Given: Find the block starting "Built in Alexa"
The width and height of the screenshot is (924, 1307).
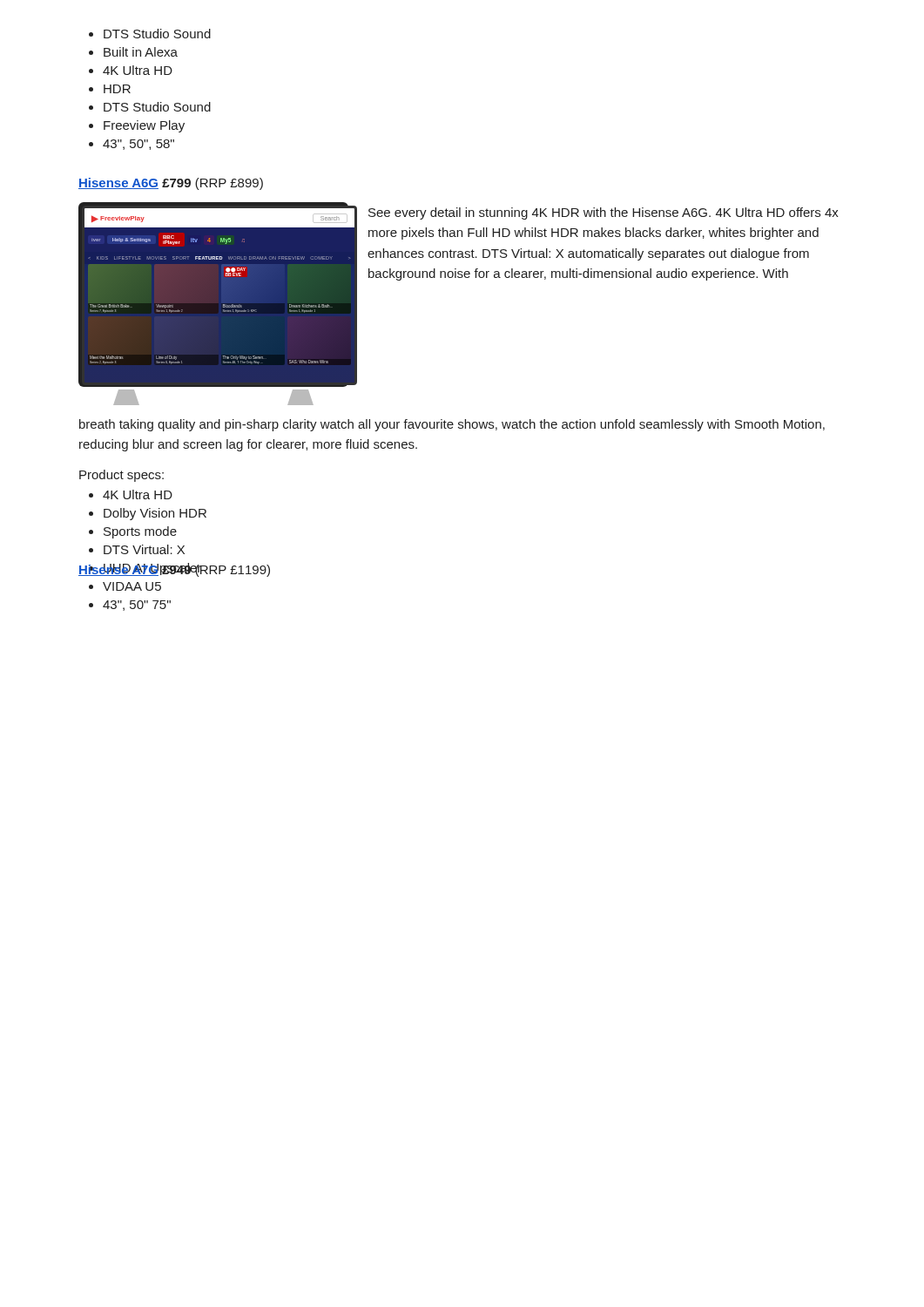Looking at the screenshot, I should [x=133, y=52].
